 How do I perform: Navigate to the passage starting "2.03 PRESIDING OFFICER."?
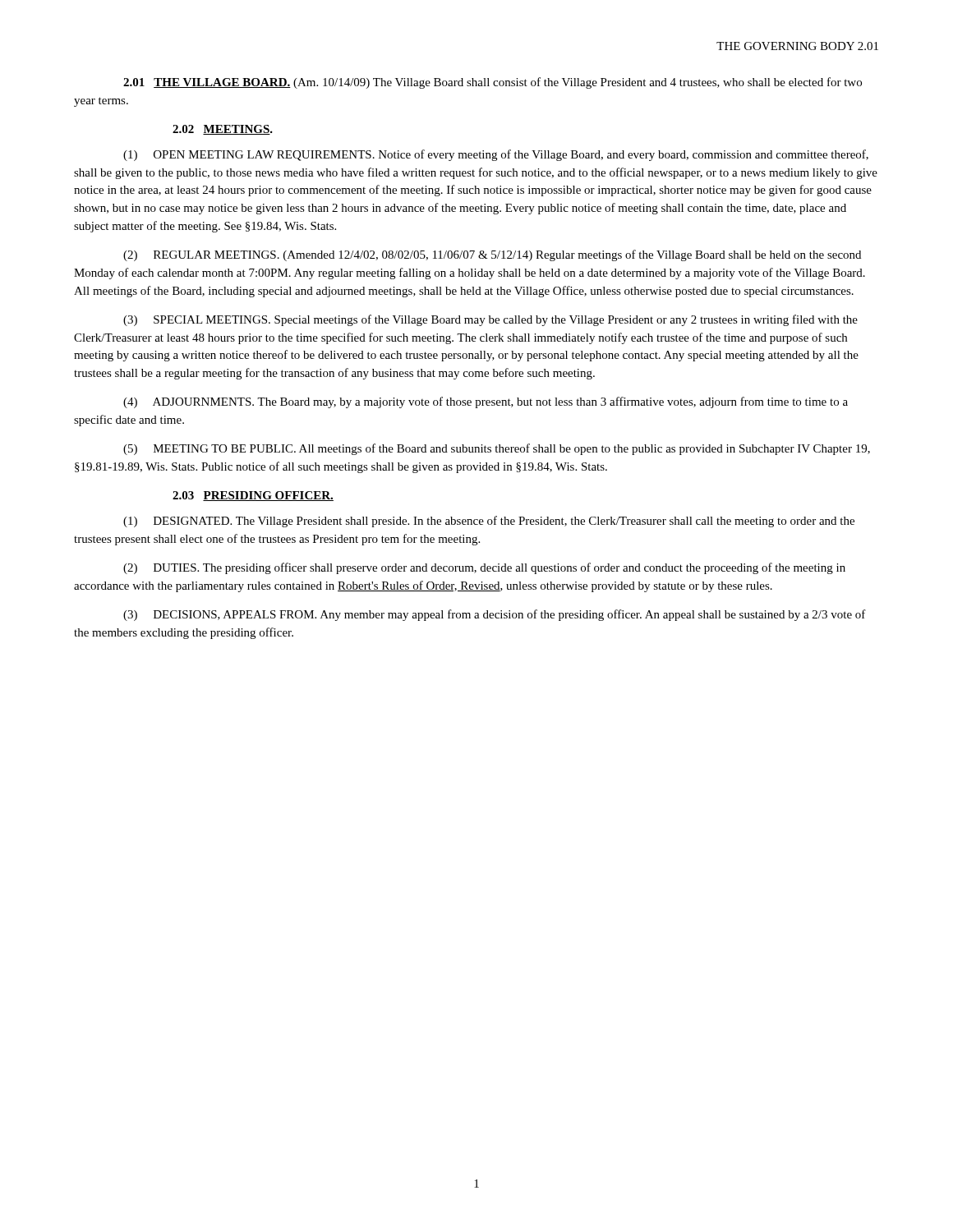tap(253, 495)
